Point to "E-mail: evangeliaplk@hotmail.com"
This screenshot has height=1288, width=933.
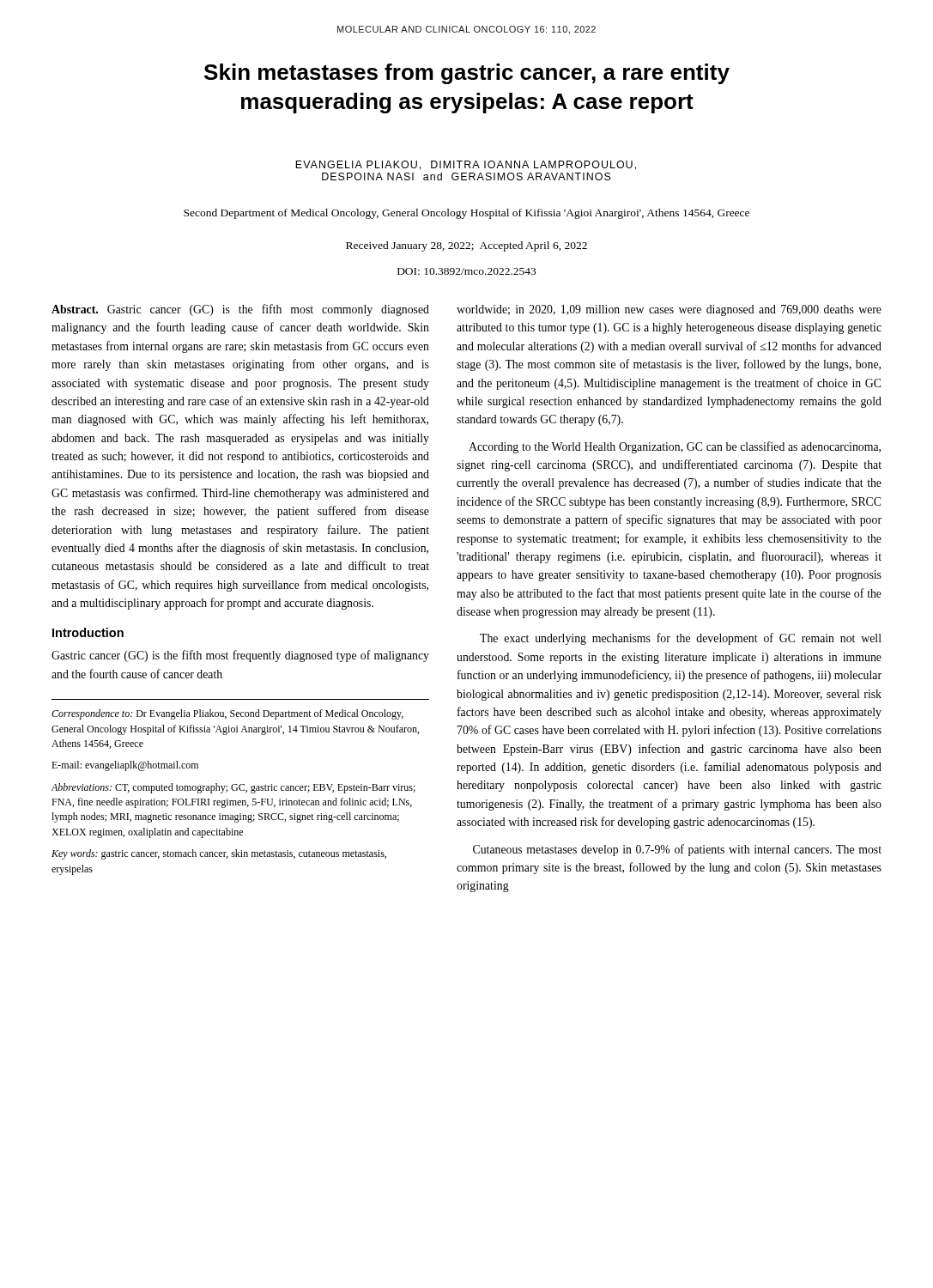click(x=125, y=765)
